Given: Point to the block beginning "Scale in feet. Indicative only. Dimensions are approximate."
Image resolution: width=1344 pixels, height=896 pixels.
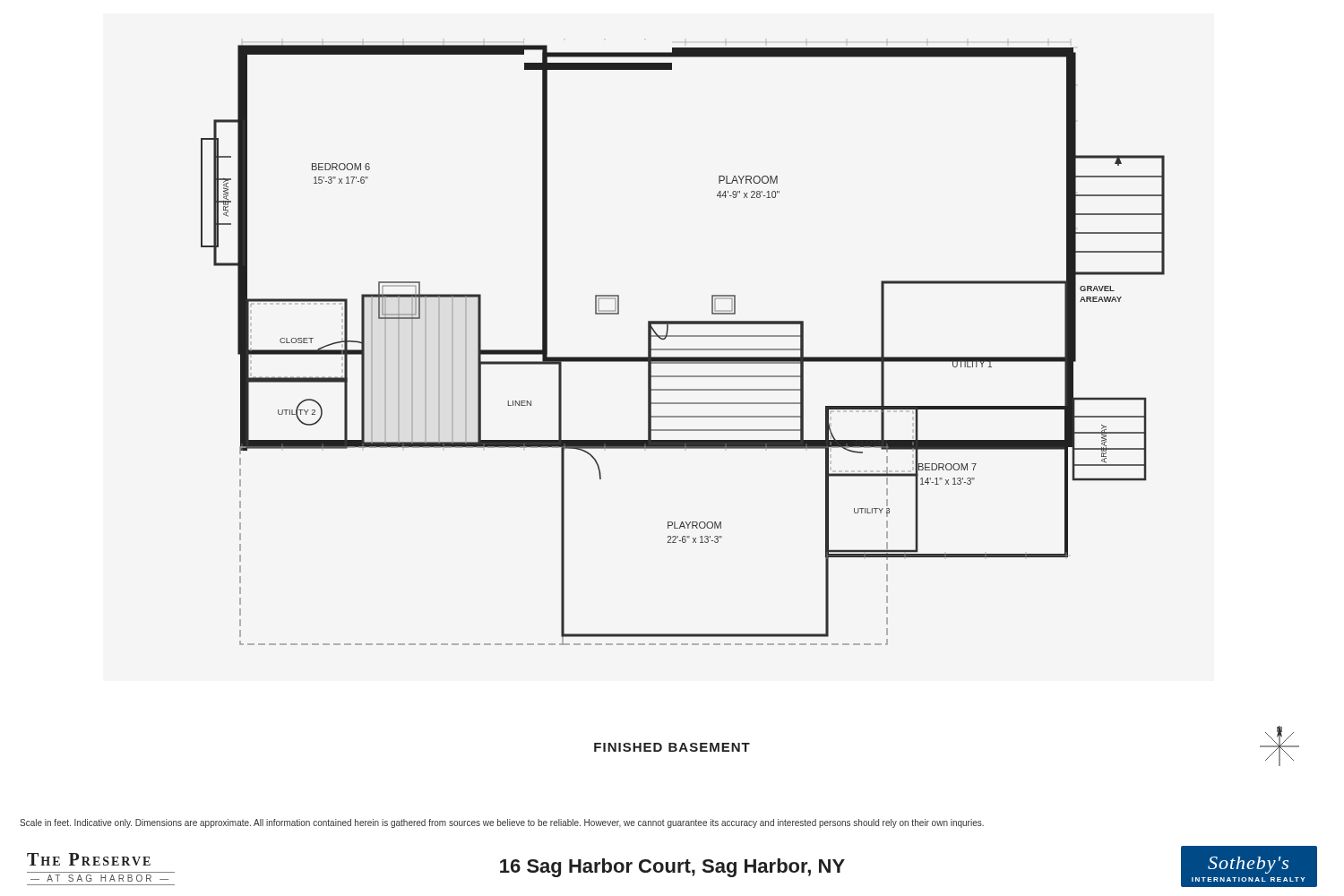Looking at the screenshot, I should (x=502, y=823).
